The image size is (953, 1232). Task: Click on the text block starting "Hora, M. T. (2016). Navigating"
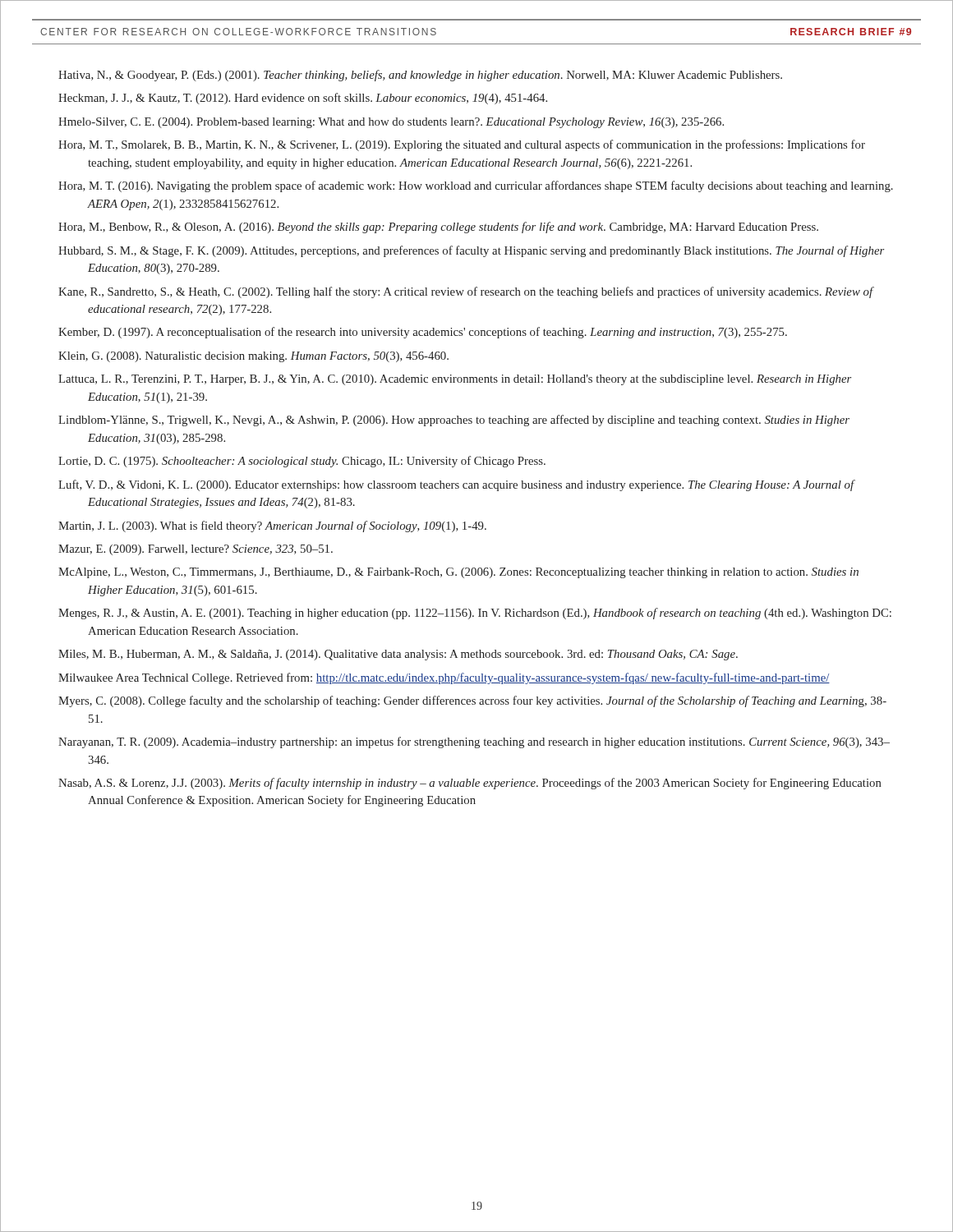coord(476,195)
